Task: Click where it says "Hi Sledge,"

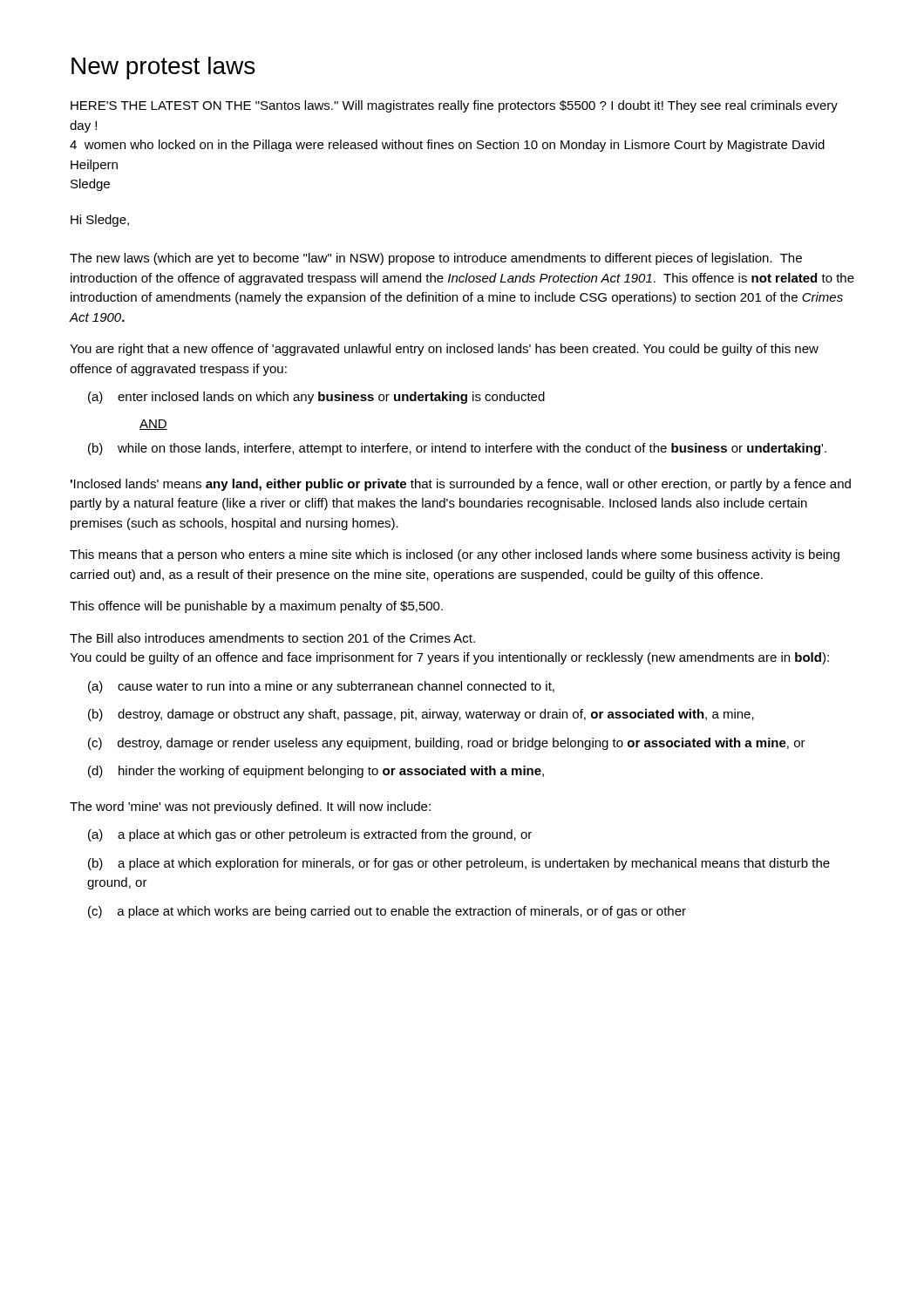Action: click(x=100, y=219)
